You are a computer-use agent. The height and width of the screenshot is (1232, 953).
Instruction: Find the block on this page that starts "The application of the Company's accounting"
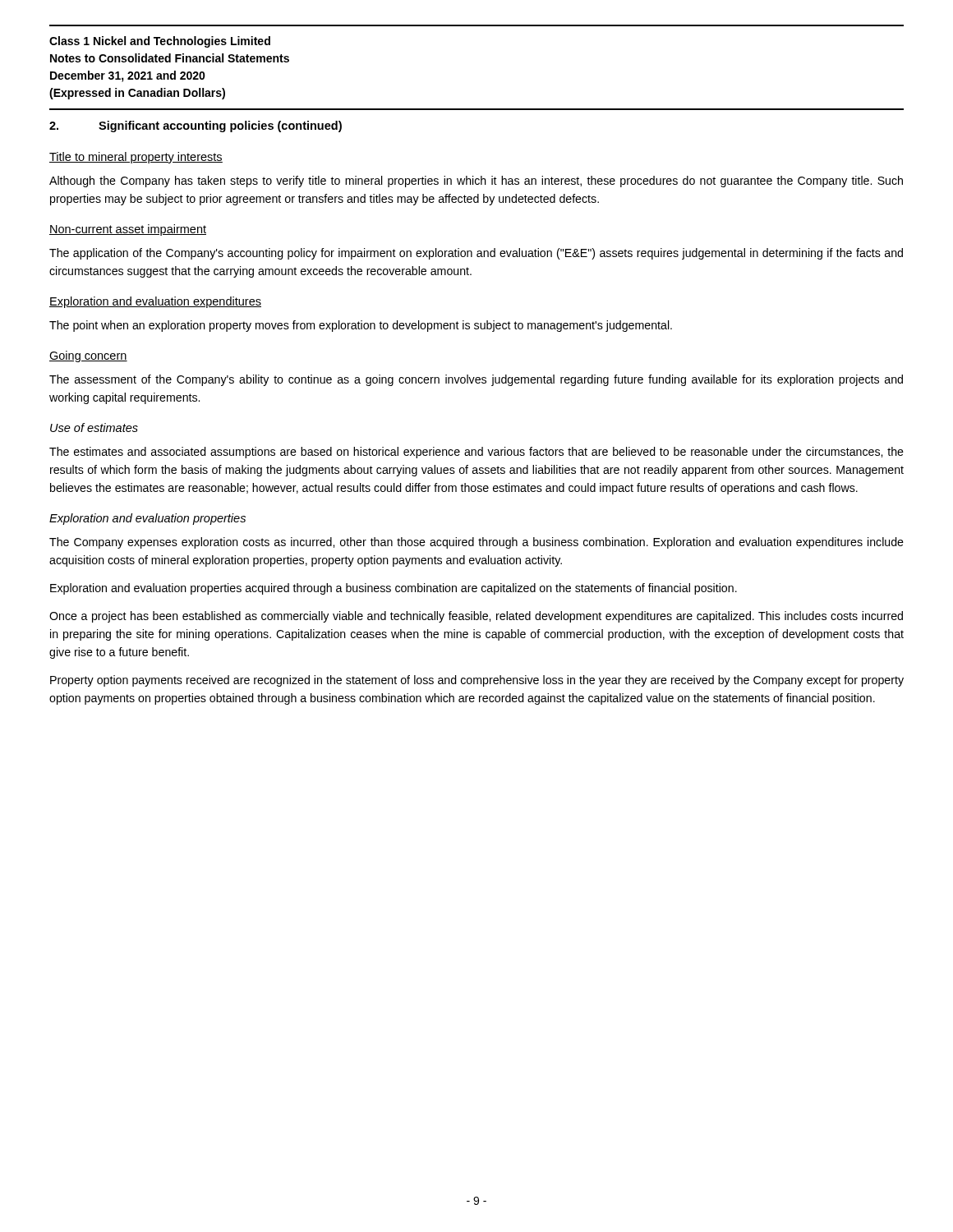476,262
